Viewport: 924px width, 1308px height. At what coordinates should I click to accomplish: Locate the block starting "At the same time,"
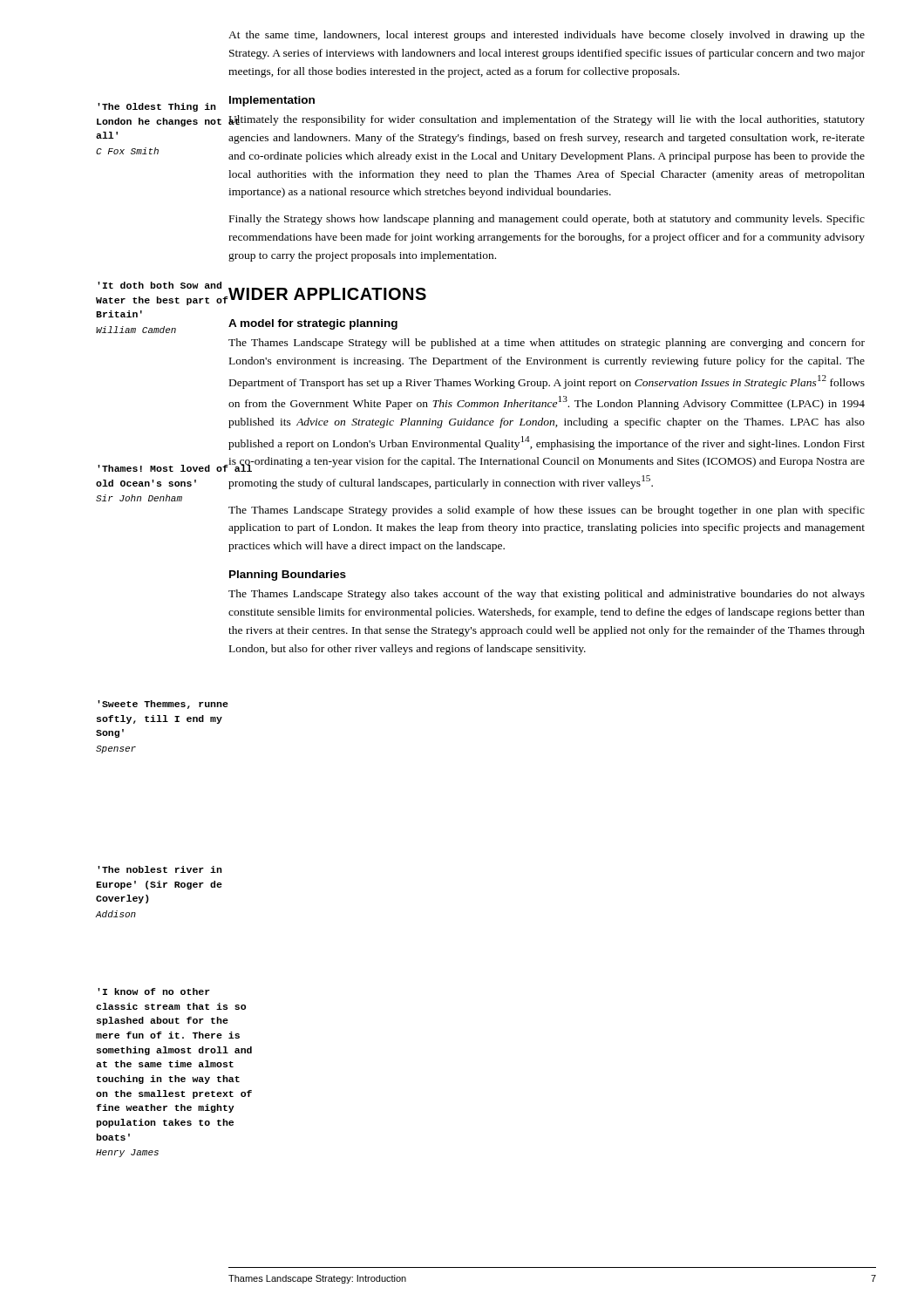pyautogui.click(x=547, y=53)
